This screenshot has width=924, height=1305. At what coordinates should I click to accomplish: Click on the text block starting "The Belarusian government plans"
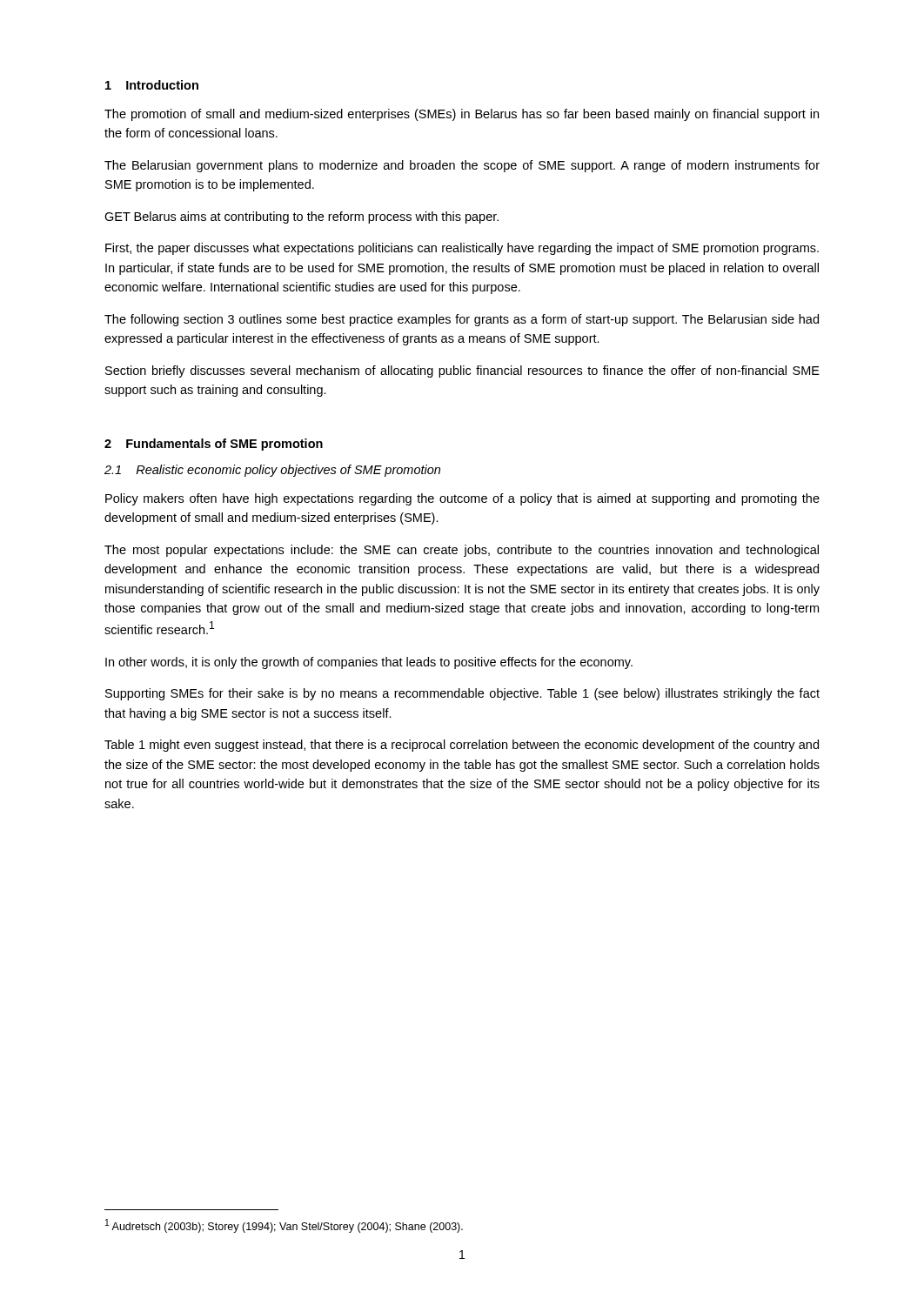[x=462, y=175]
